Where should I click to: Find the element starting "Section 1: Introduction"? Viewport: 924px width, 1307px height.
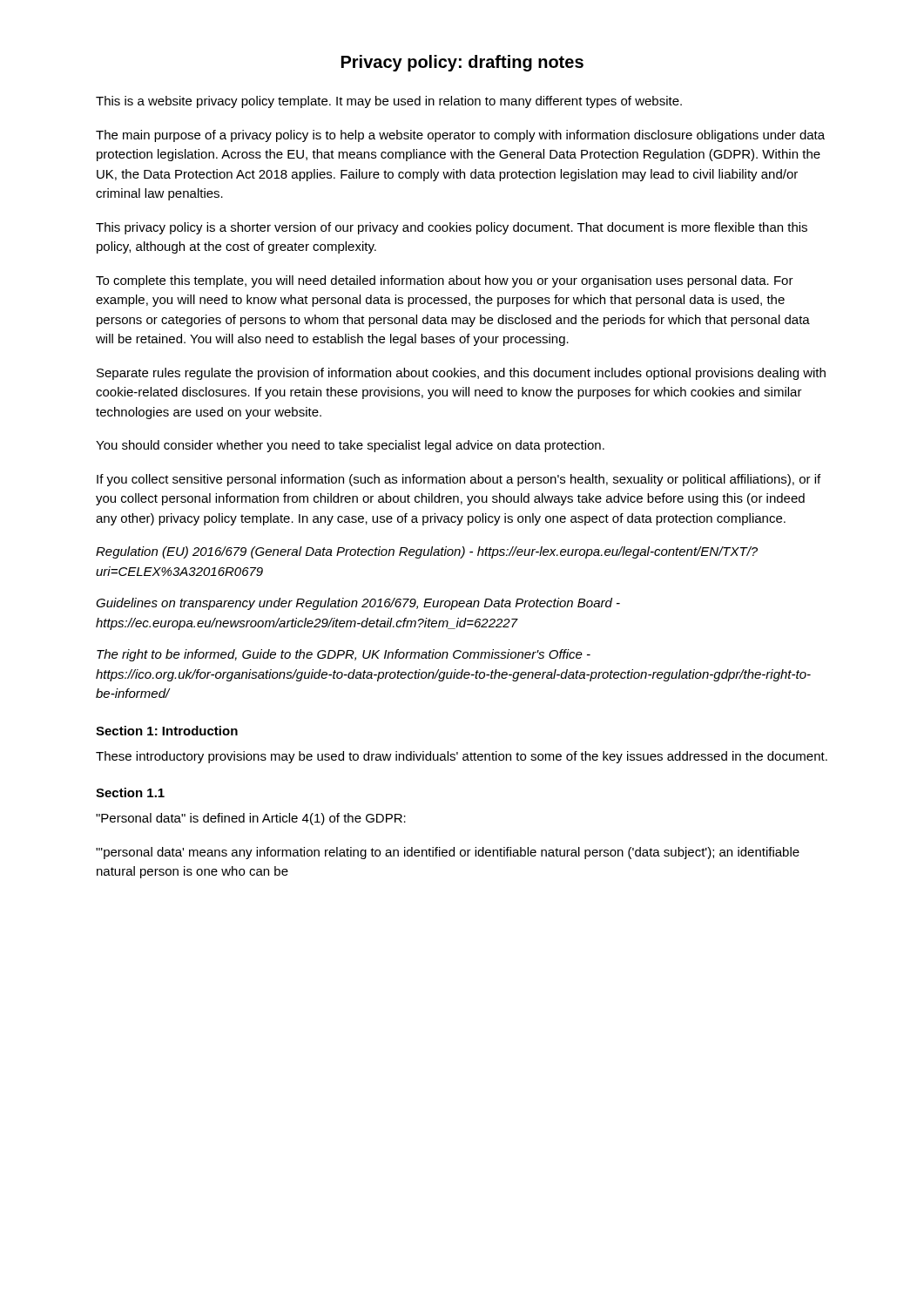pos(167,730)
